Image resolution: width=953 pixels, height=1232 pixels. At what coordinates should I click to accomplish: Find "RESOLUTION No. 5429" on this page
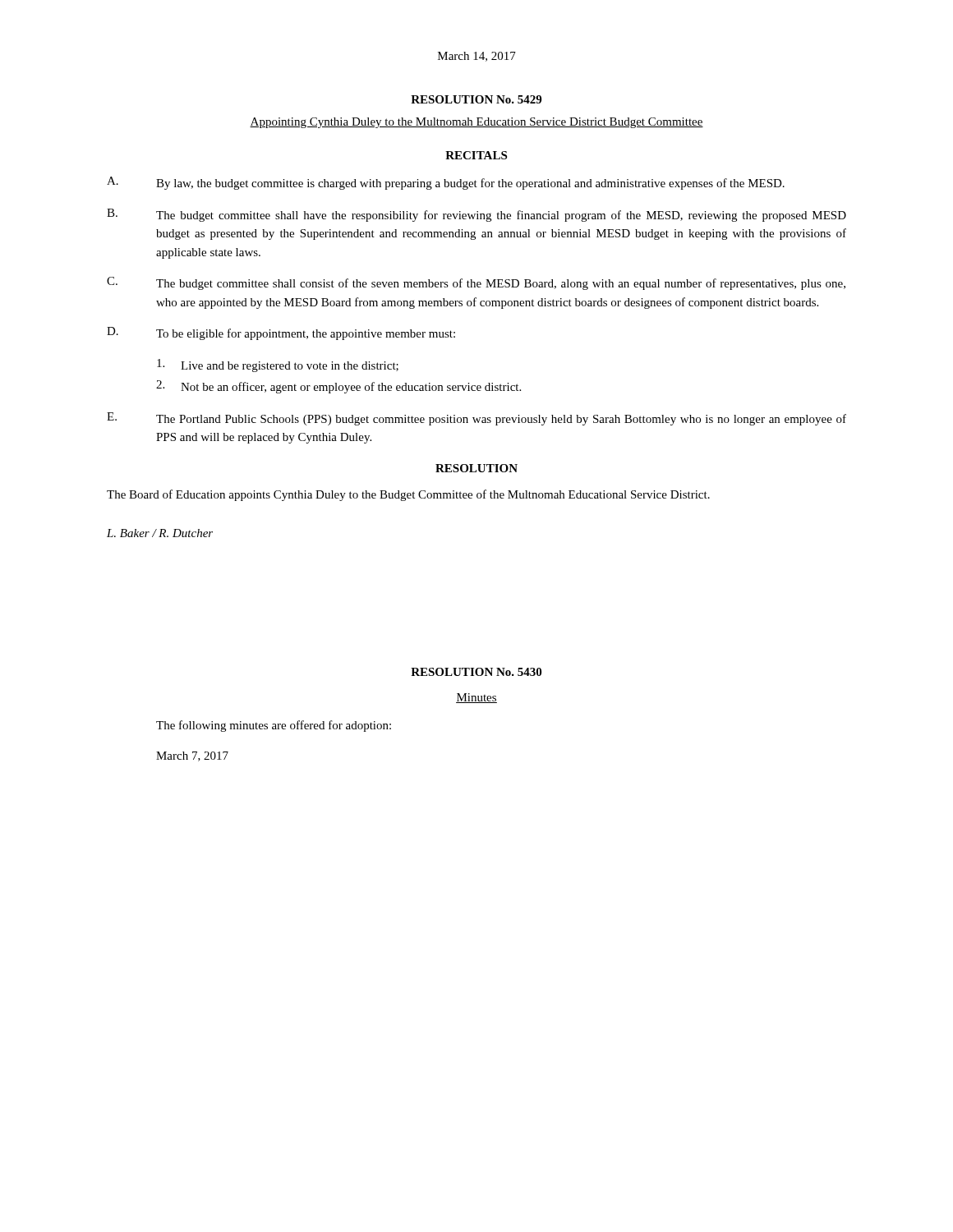pos(476,99)
